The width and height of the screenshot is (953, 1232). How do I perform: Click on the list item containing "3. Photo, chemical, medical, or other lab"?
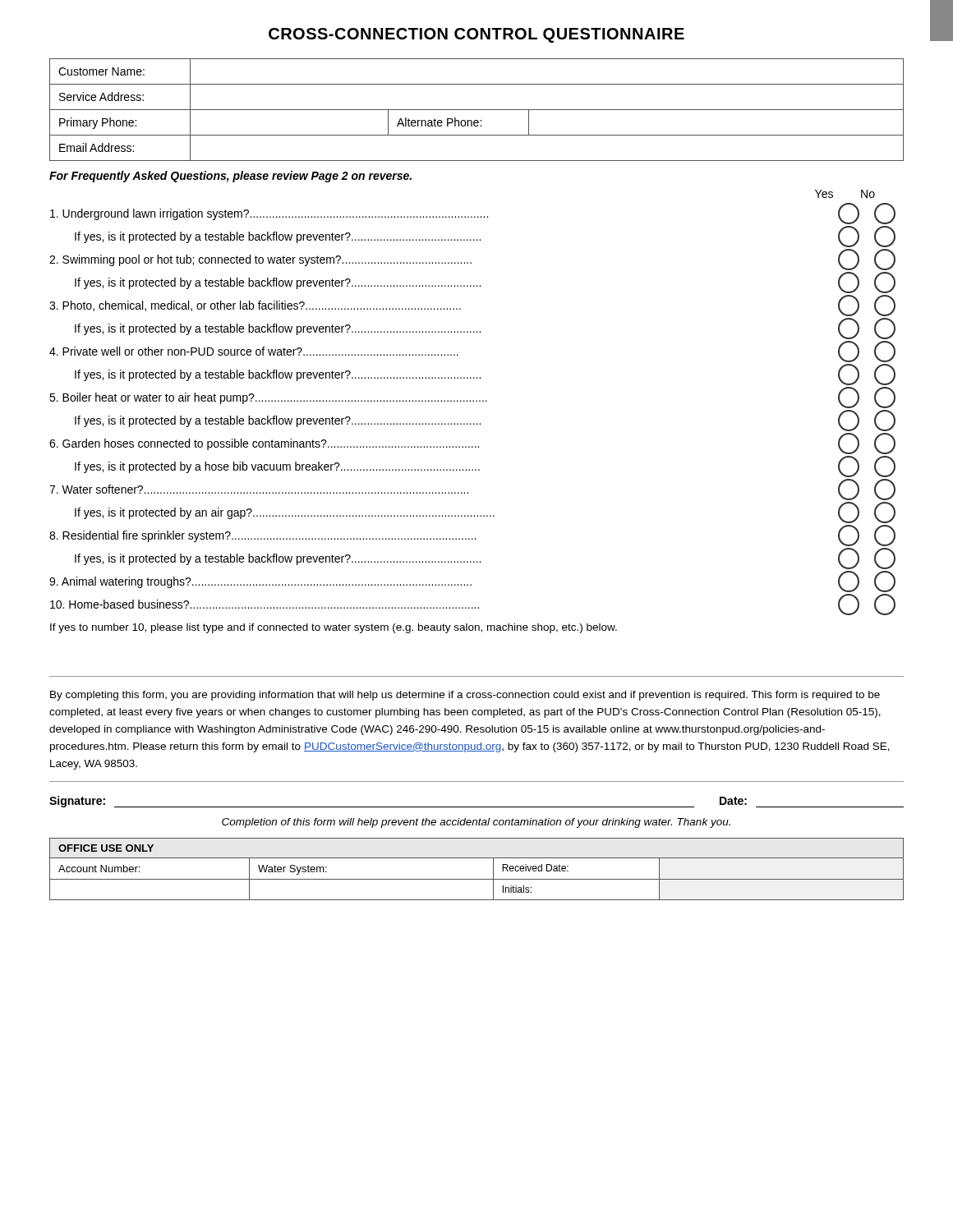tap(174, 305)
